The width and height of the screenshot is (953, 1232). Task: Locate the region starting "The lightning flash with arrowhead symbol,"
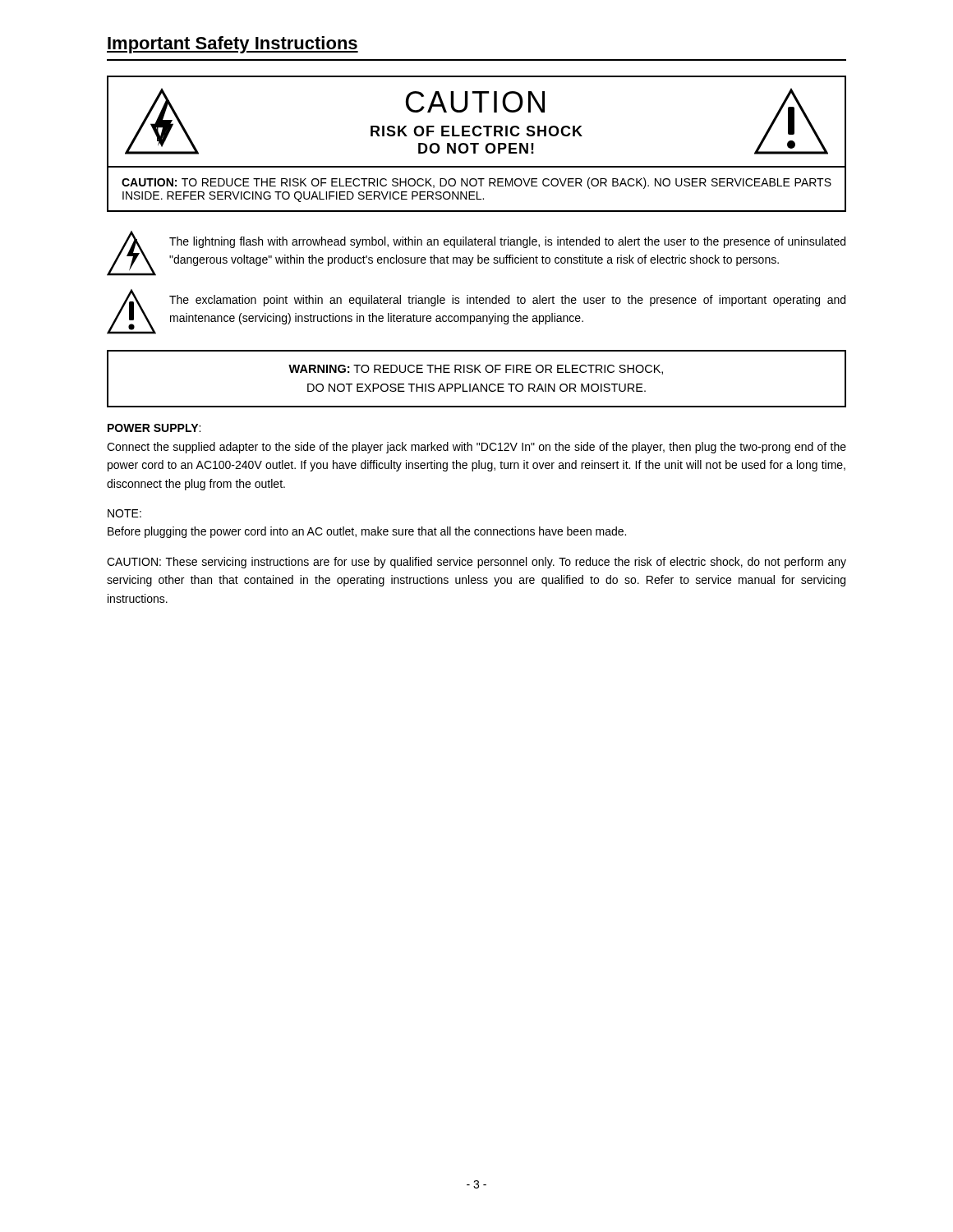[476, 255]
